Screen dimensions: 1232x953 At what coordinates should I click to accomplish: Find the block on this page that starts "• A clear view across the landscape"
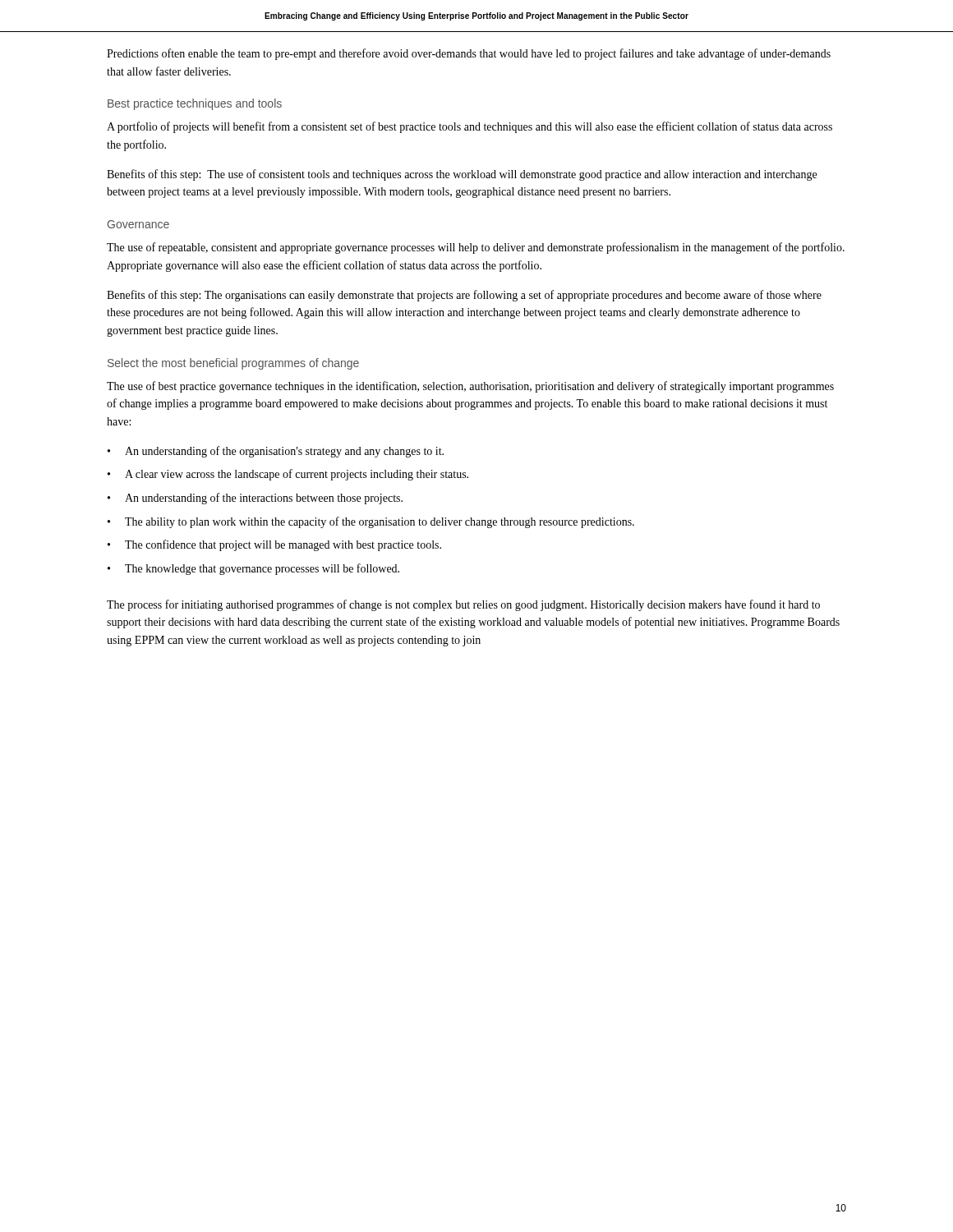tap(288, 475)
